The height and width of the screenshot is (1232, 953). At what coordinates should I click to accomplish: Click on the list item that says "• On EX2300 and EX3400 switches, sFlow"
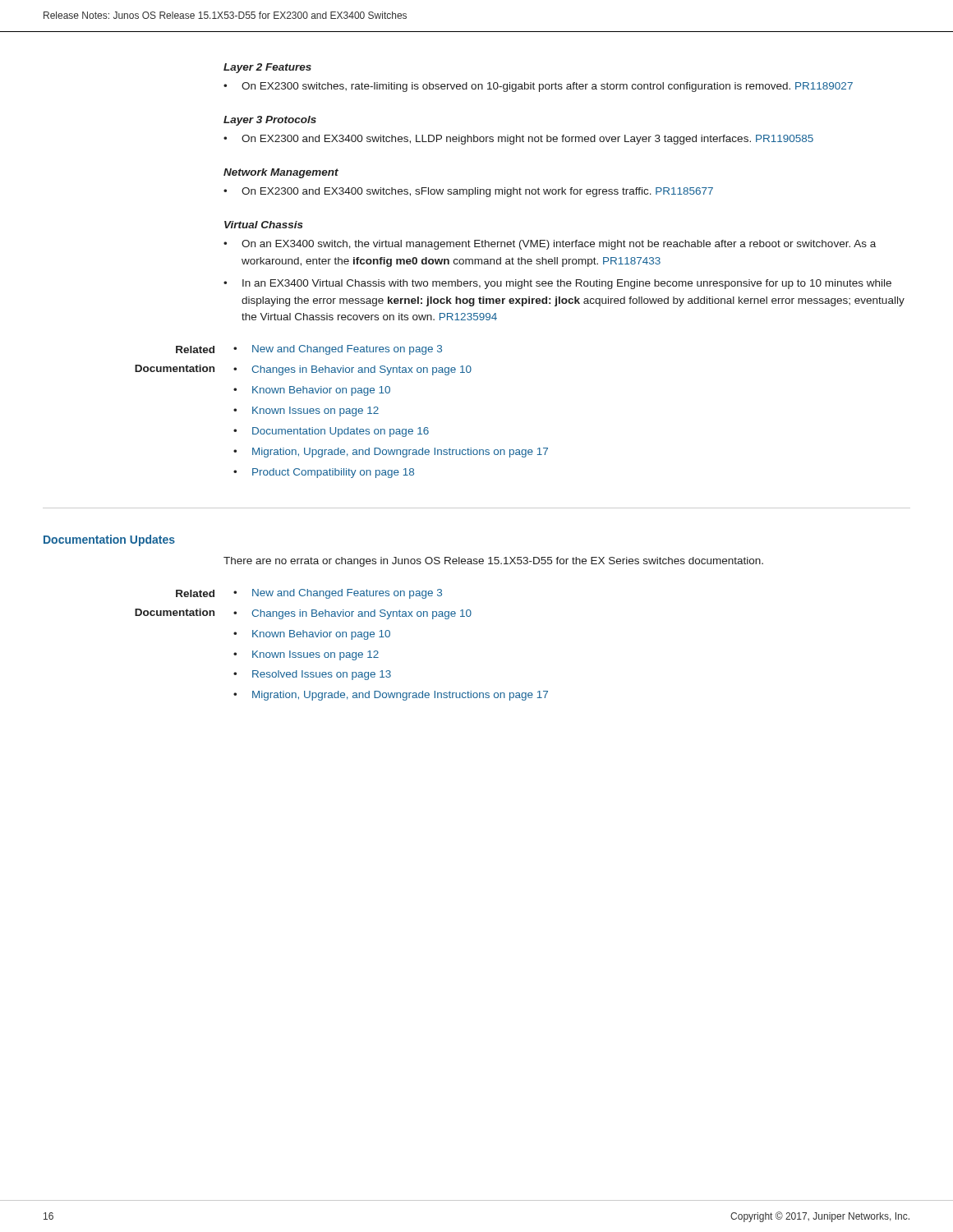tap(469, 192)
